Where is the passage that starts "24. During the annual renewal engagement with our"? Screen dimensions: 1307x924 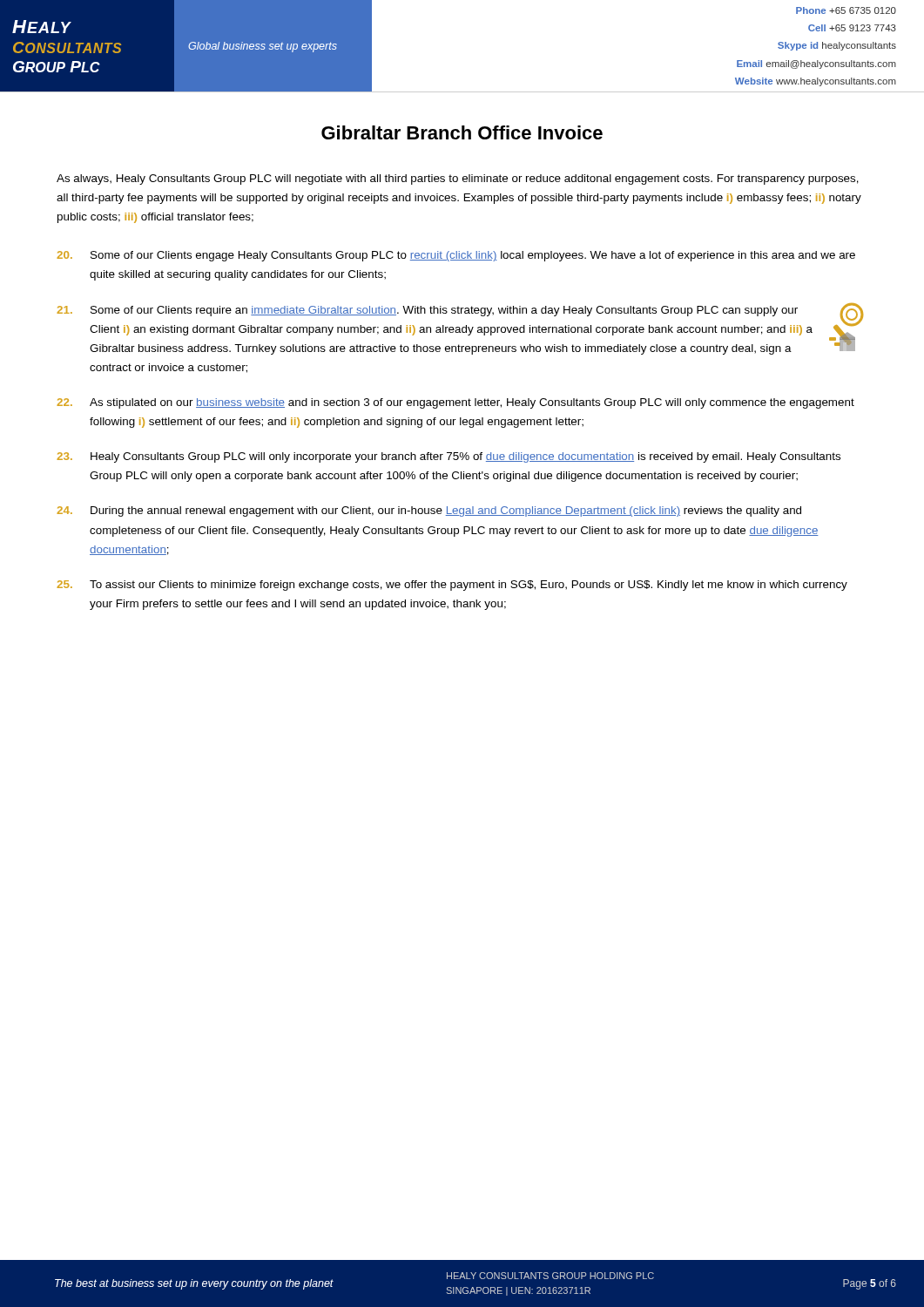[x=462, y=530]
